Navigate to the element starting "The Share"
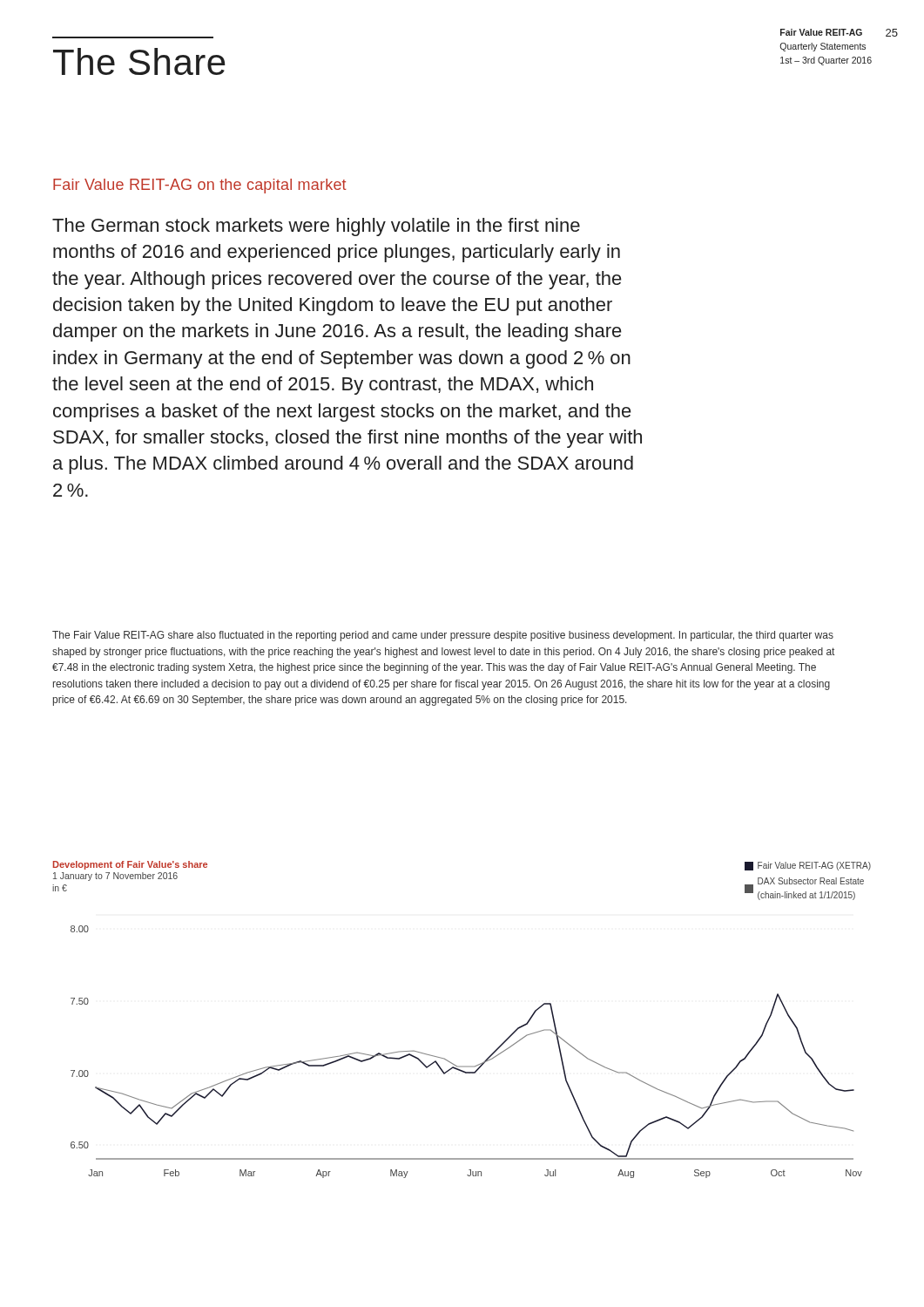924x1307 pixels. tap(140, 63)
